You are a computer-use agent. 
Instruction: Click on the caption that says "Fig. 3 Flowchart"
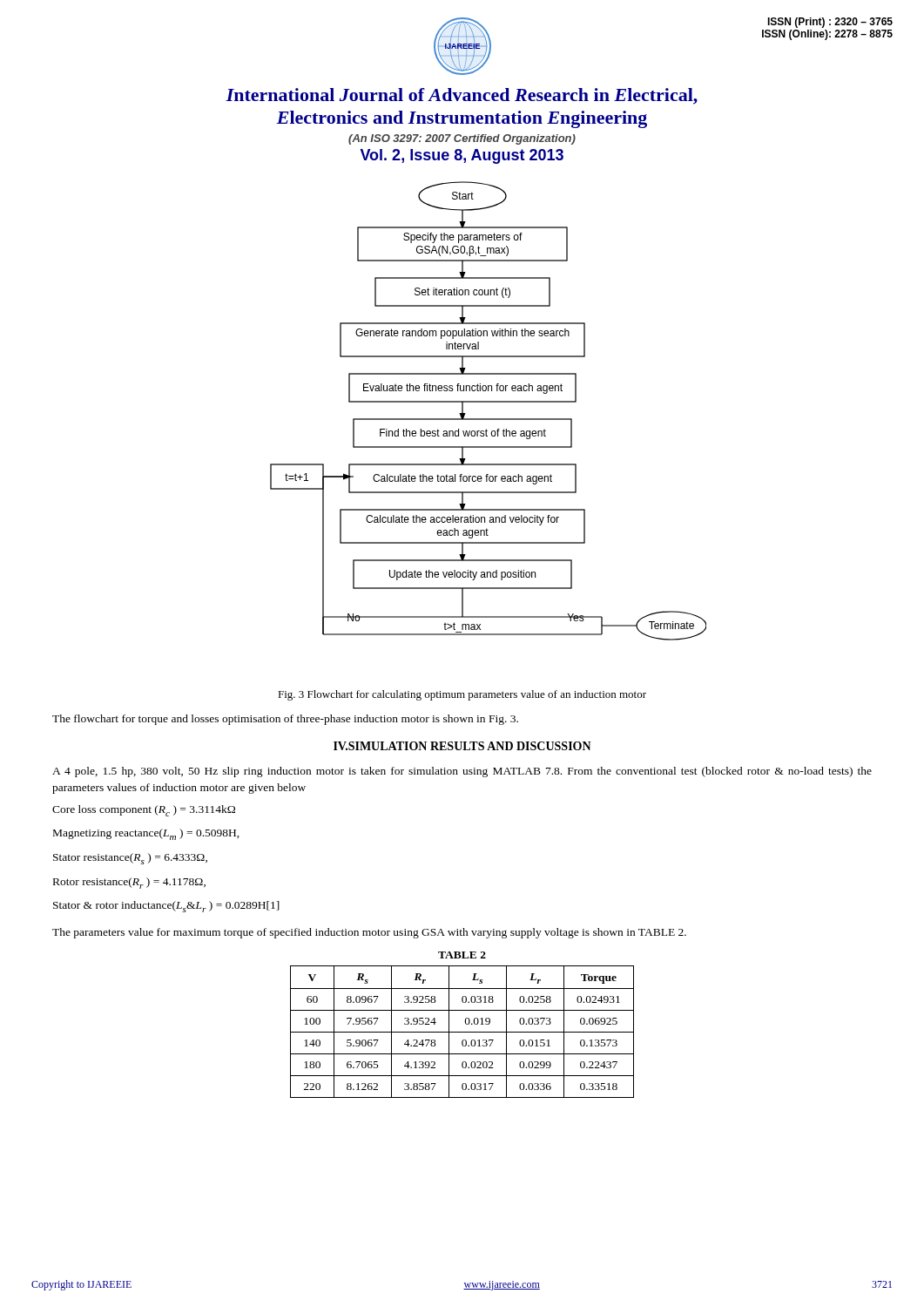462,694
